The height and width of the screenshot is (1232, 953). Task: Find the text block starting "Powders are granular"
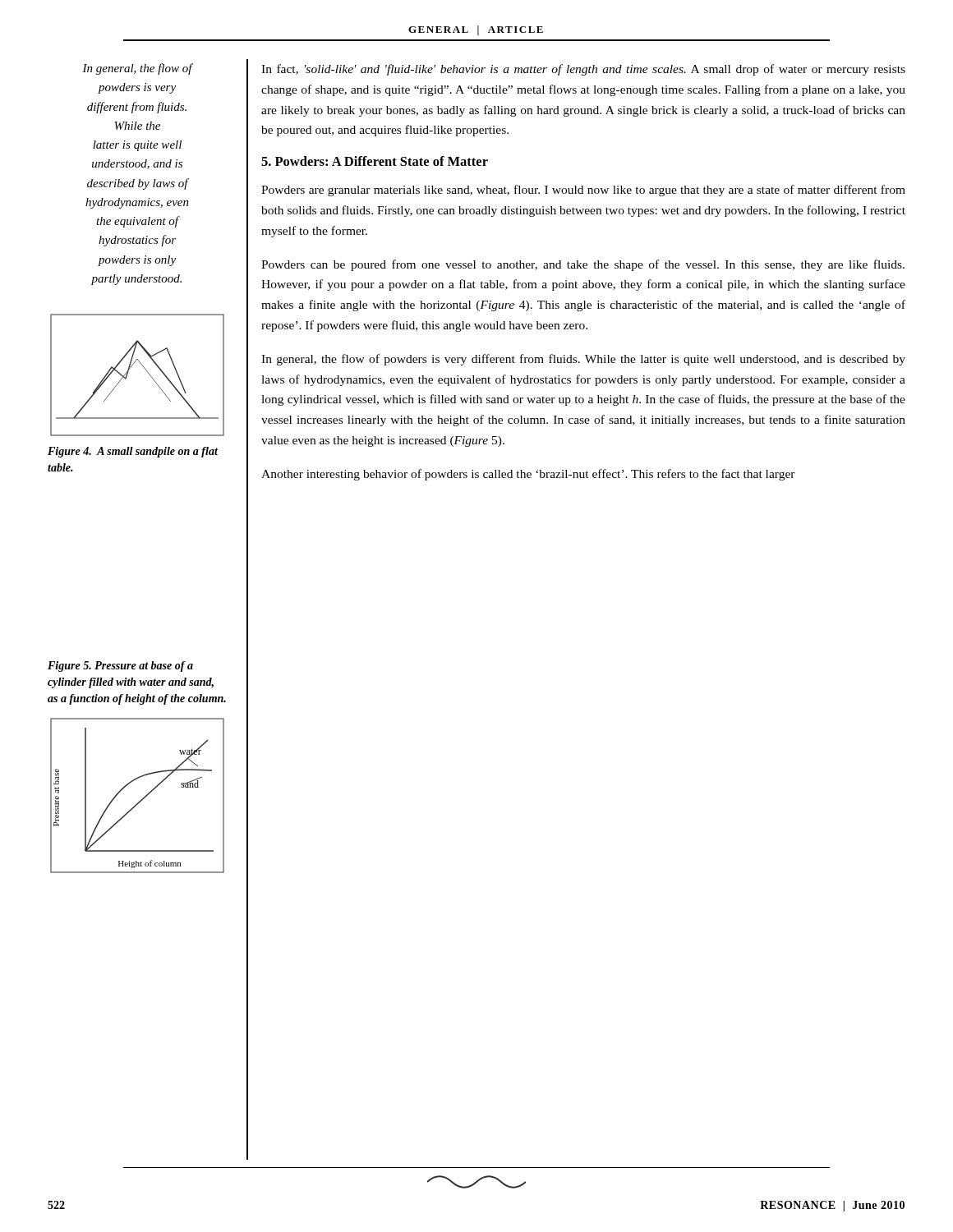point(583,211)
